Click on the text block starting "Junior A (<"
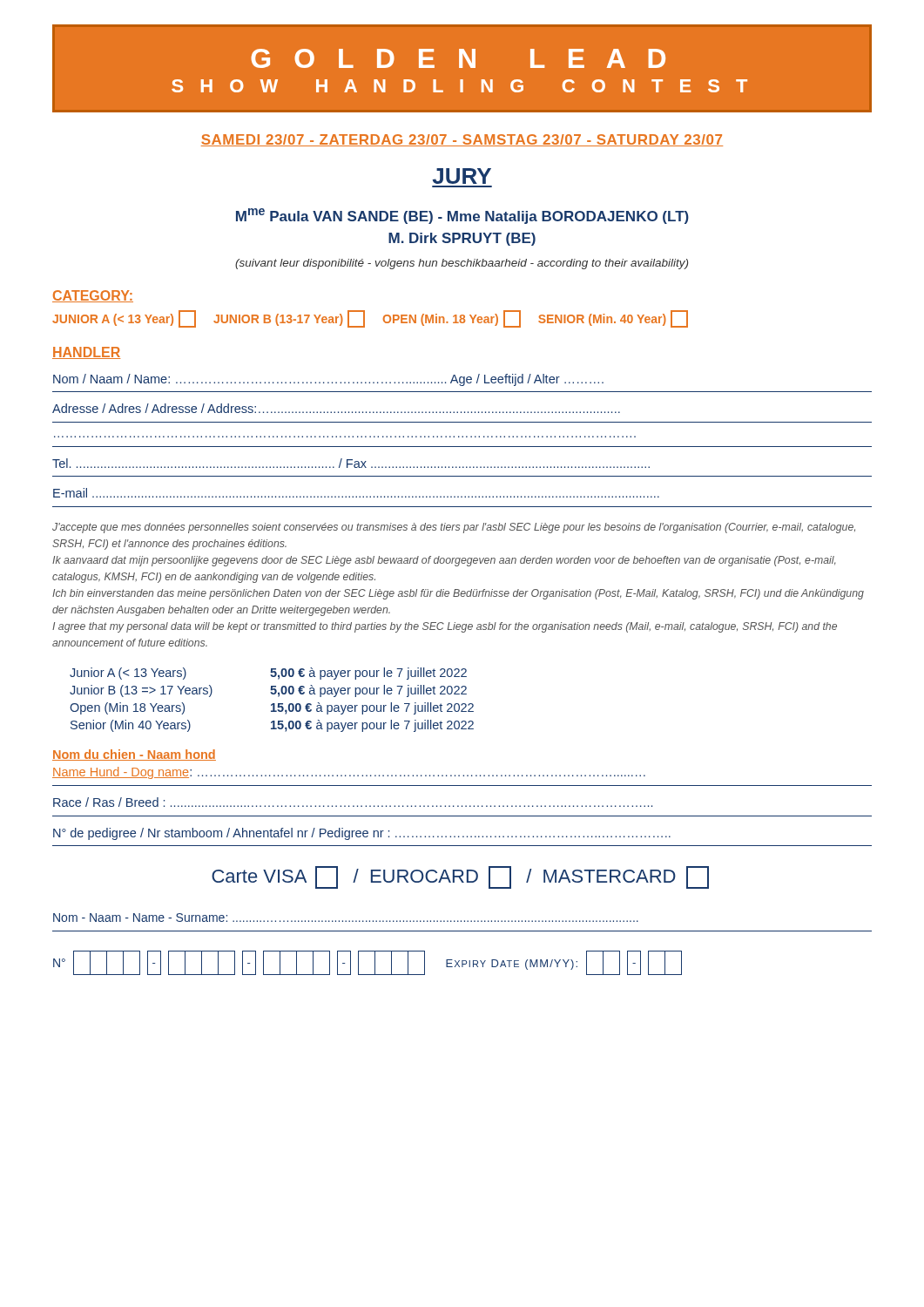The width and height of the screenshot is (924, 1307). point(268,673)
